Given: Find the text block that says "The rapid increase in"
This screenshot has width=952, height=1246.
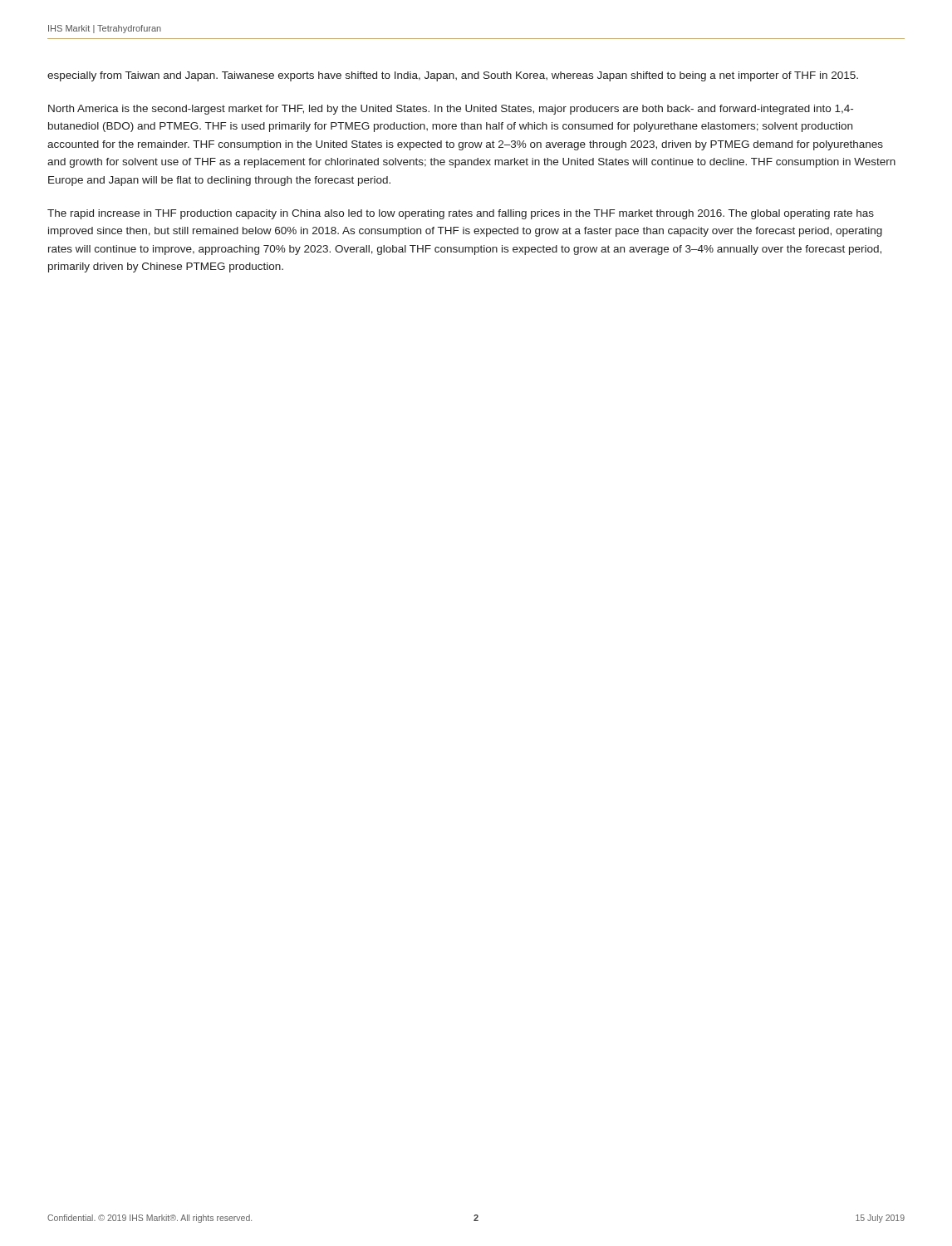Looking at the screenshot, I should (476, 240).
